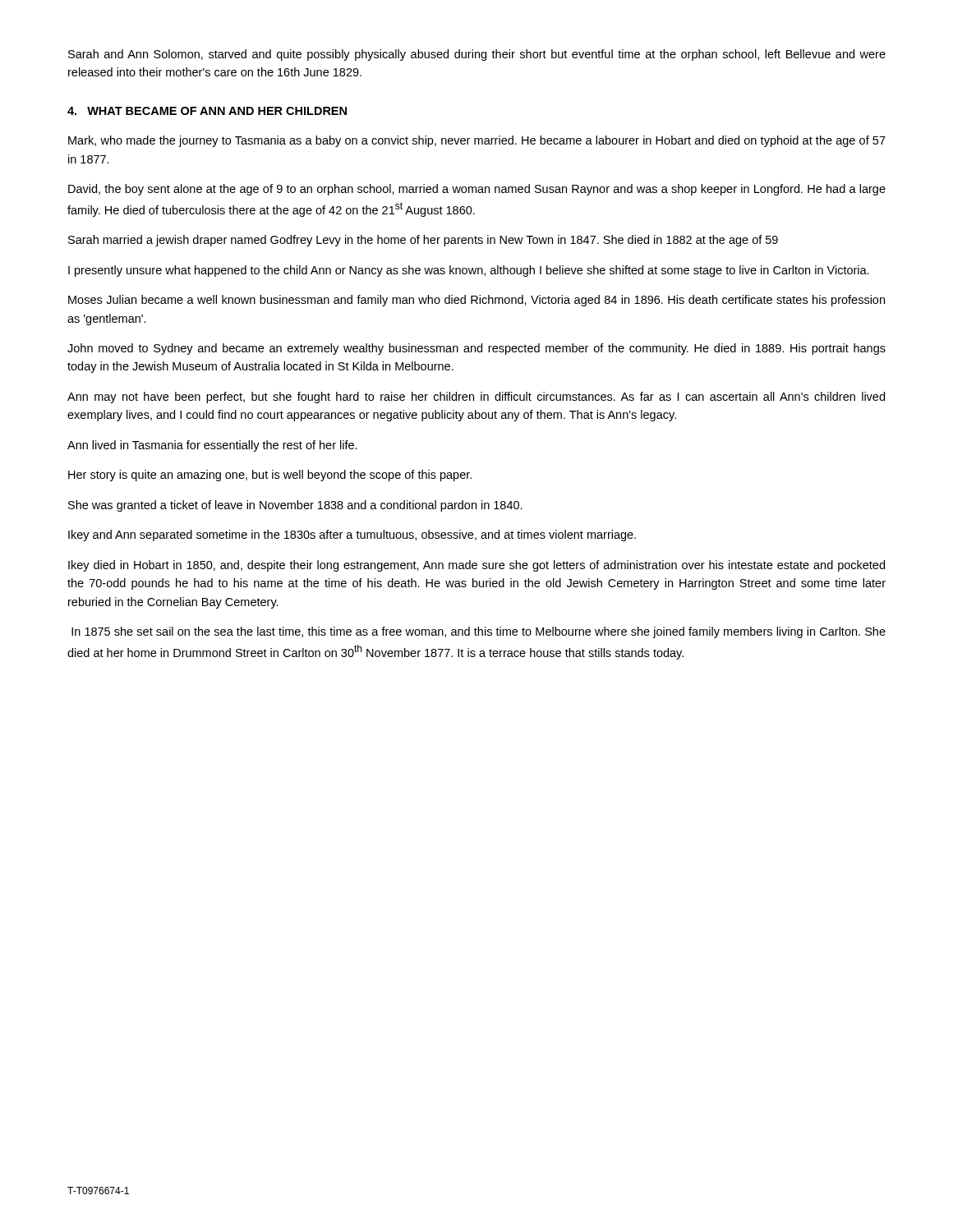Find the section header on this page that starts "4. WHAT BECAME"
953x1232 pixels.
point(207,111)
